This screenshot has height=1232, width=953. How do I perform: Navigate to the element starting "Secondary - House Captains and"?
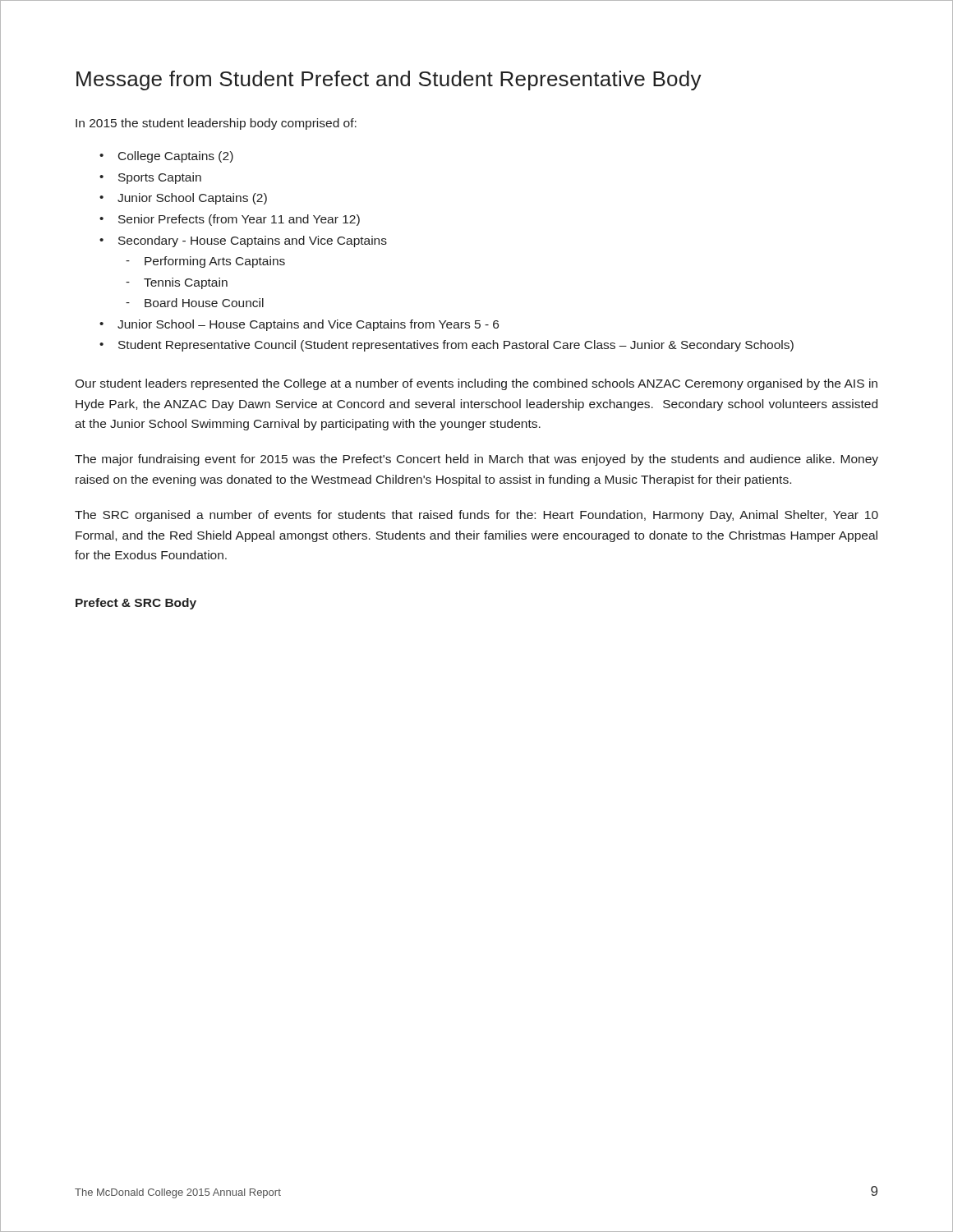tap(253, 241)
